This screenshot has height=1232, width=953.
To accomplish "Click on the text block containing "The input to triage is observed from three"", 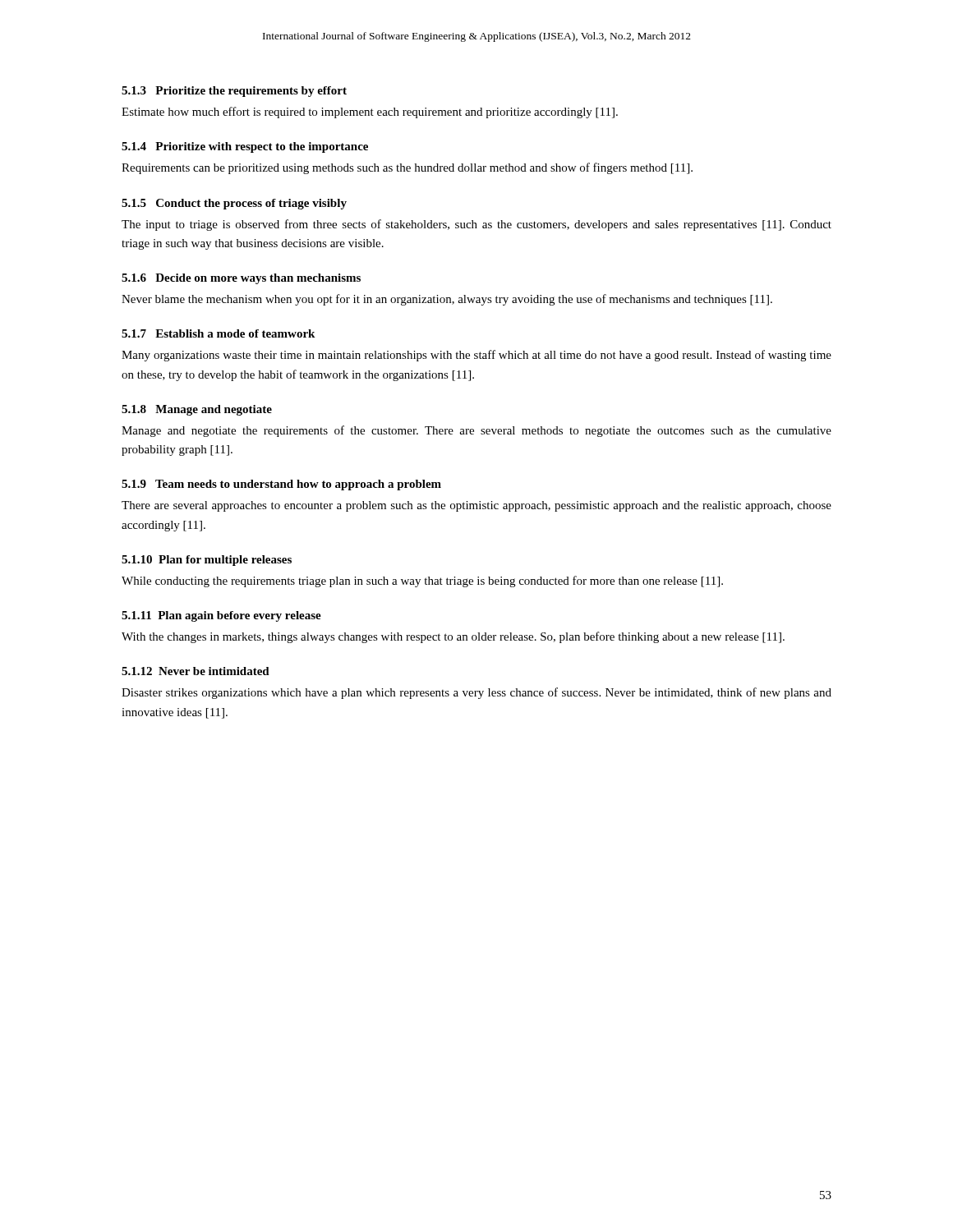I will click(x=476, y=233).
